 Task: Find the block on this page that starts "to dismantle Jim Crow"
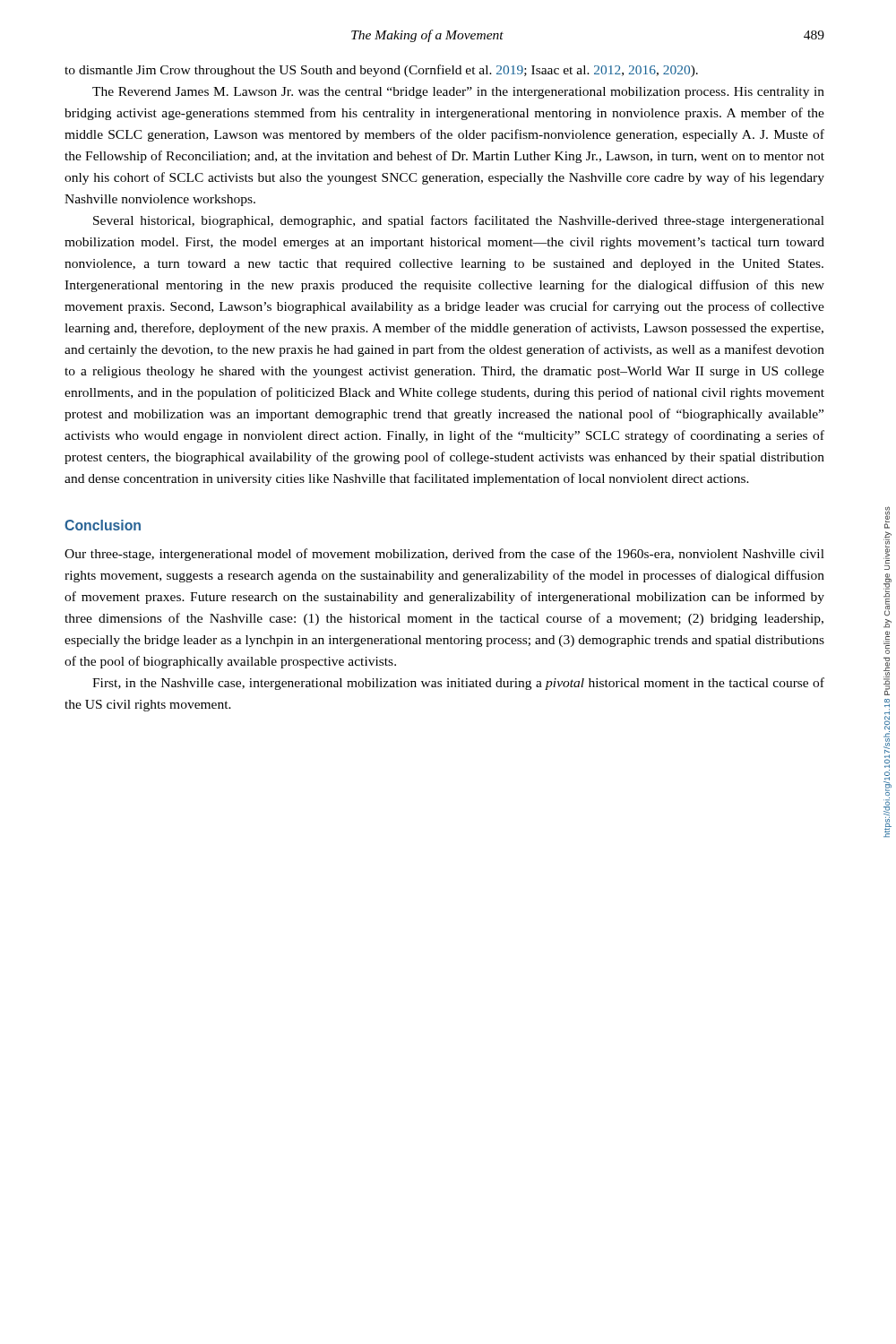pos(444,70)
